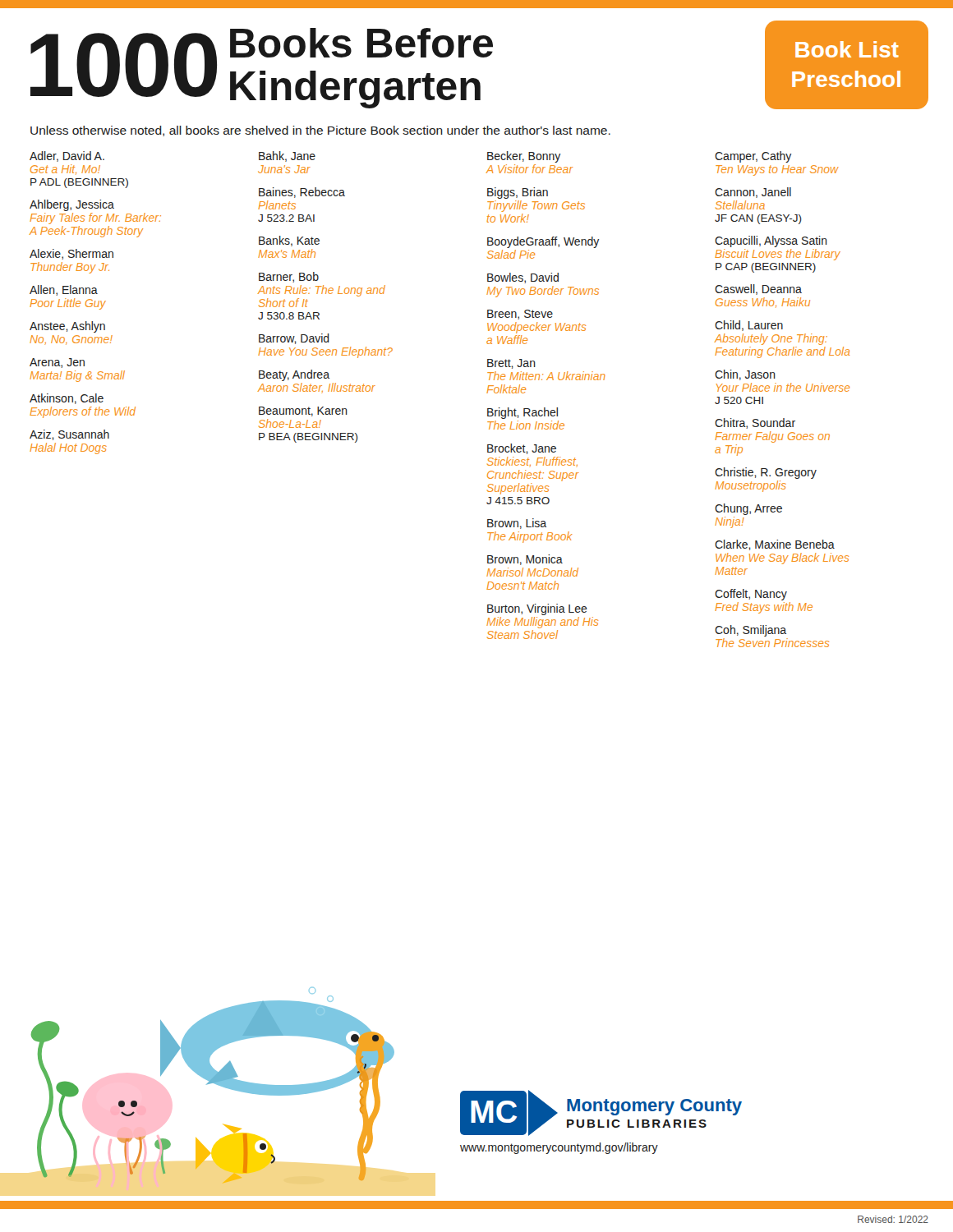
Task: Point to the text block starting "Chitra, Soundar Farmer Falgu"
Action: point(822,436)
